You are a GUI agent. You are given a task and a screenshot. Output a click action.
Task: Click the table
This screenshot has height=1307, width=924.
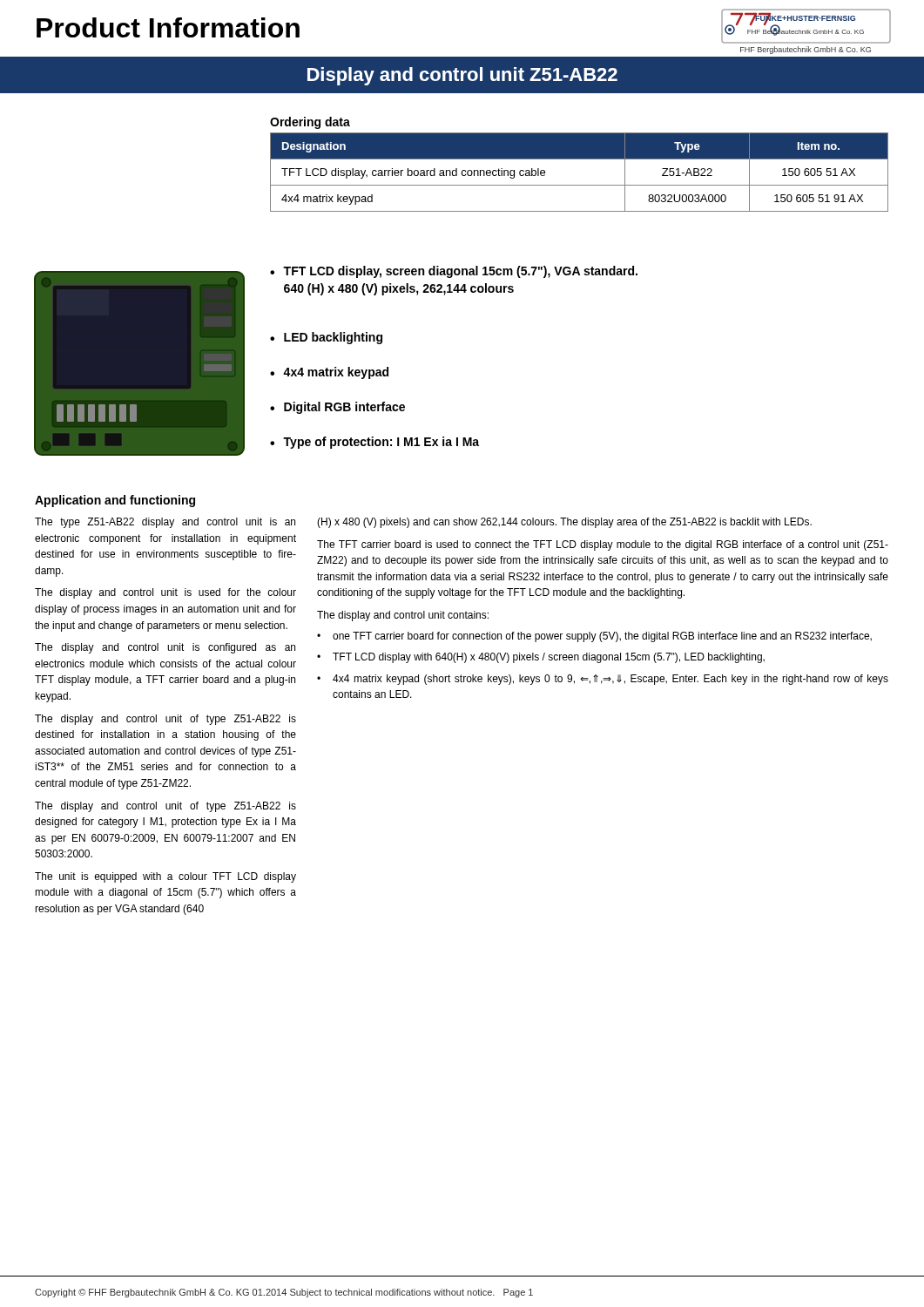click(x=579, y=172)
